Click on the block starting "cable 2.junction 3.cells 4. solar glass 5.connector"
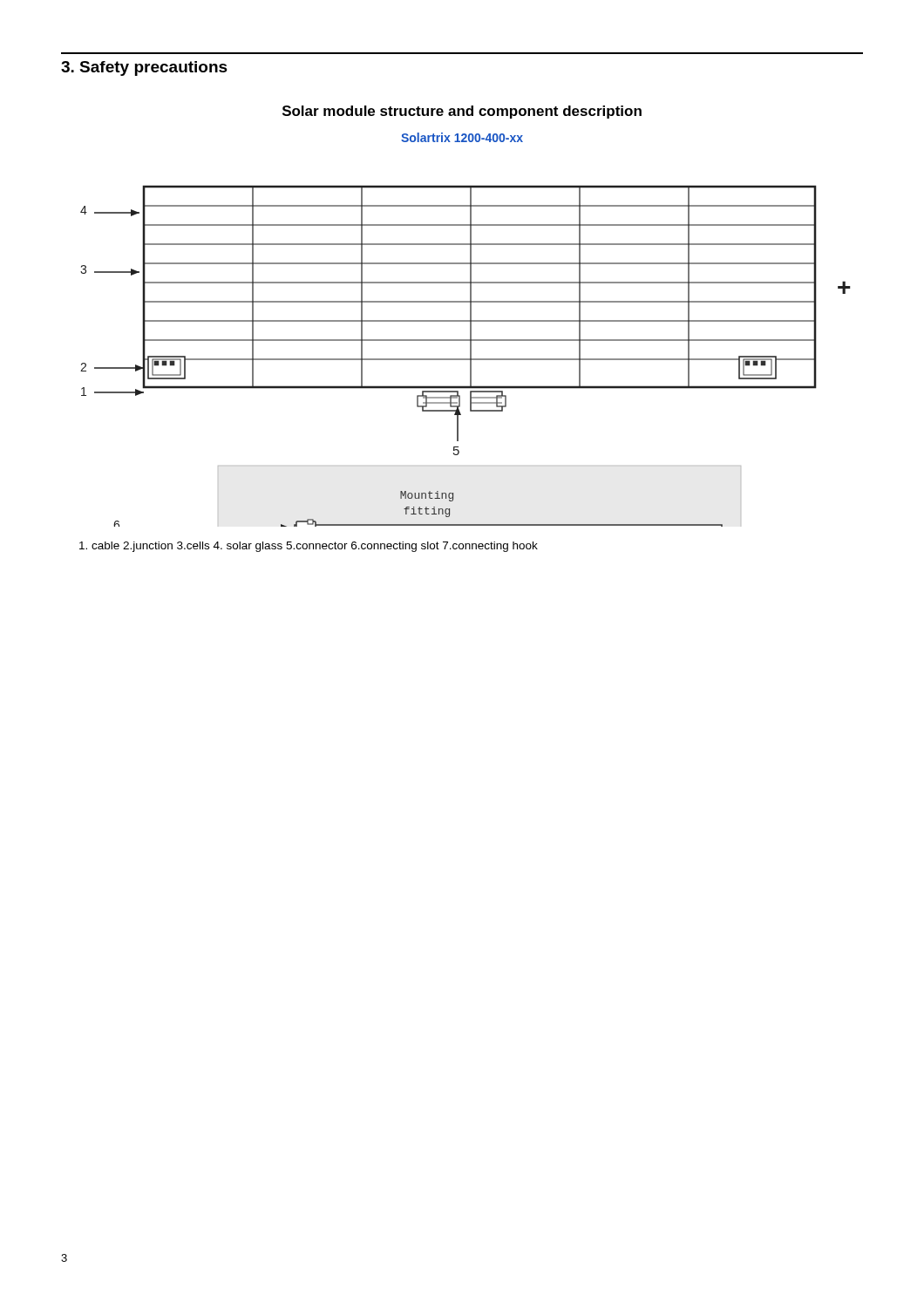The image size is (924, 1308). click(308, 545)
